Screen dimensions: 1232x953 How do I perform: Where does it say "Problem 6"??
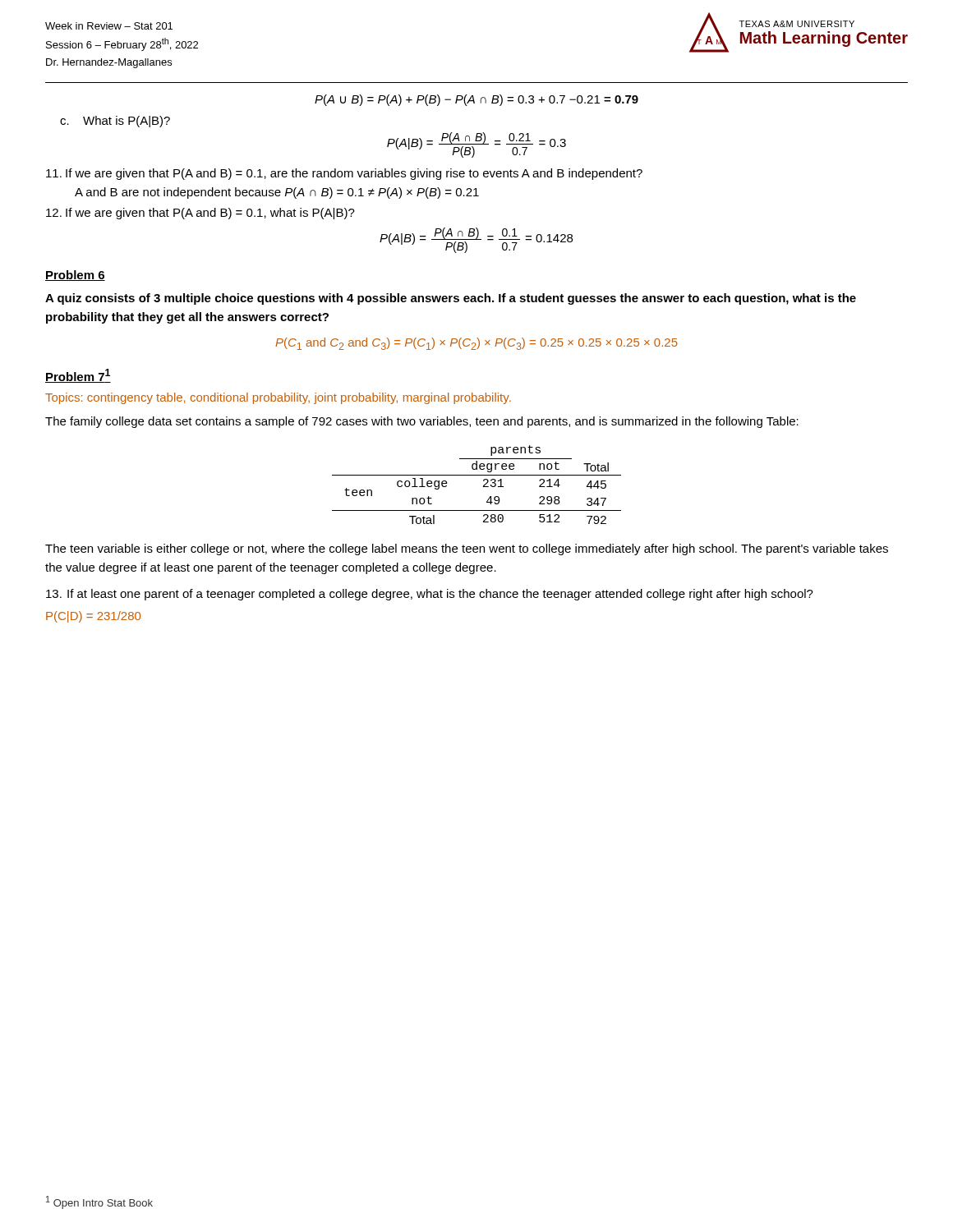click(x=75, y=275)
